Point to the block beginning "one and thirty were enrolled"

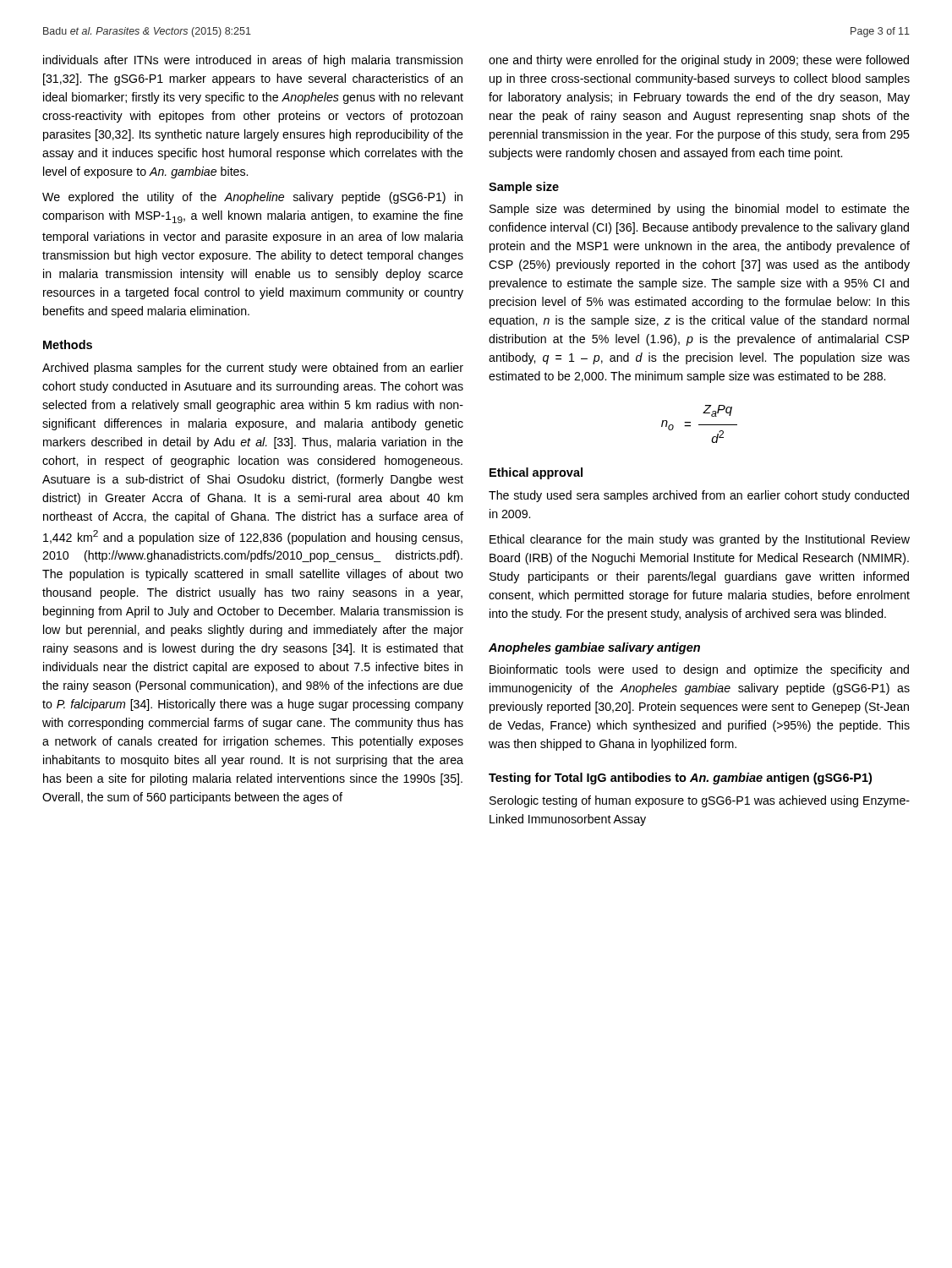tap(699, 107)
